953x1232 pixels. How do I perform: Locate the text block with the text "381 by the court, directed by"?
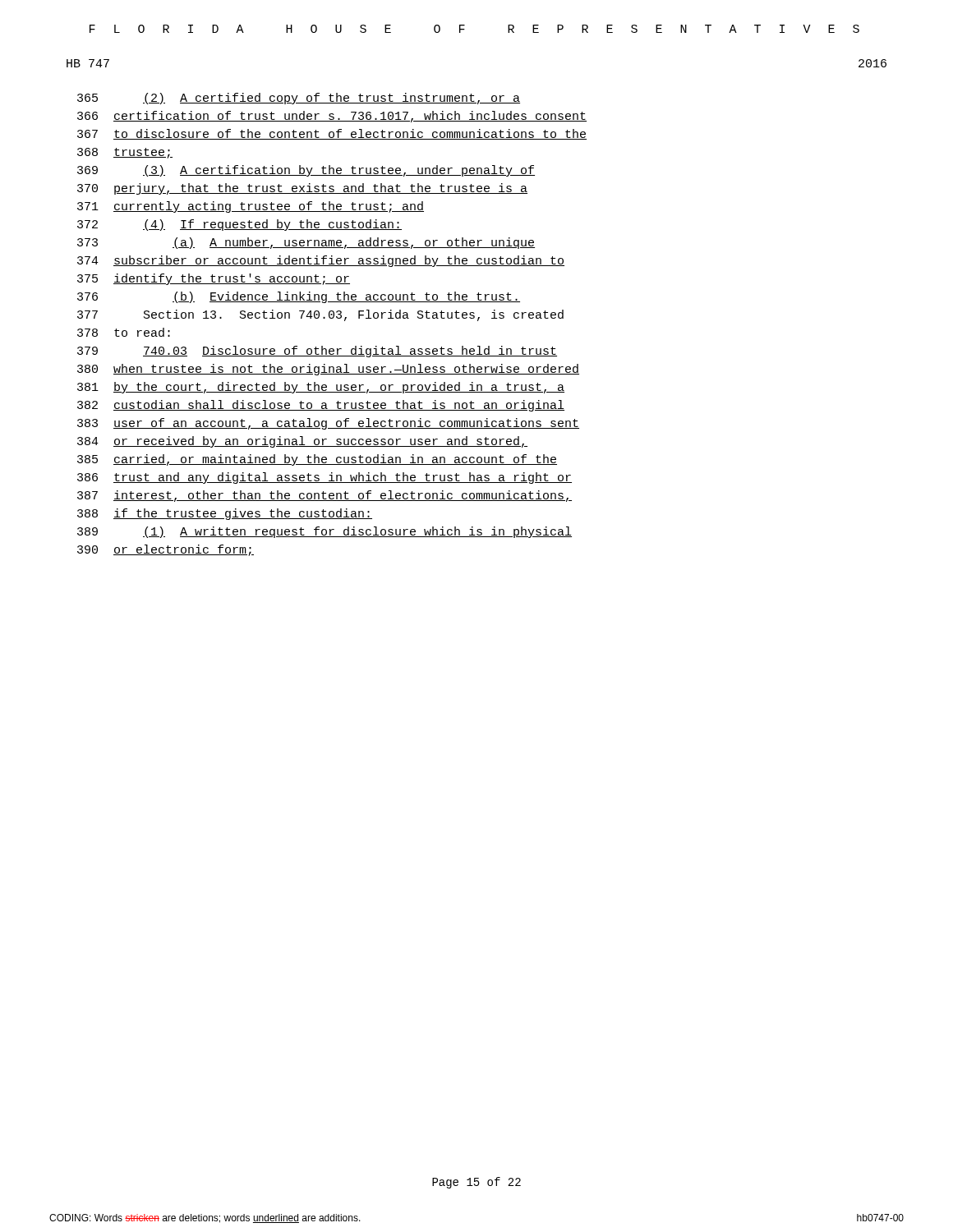click(476, 389)
